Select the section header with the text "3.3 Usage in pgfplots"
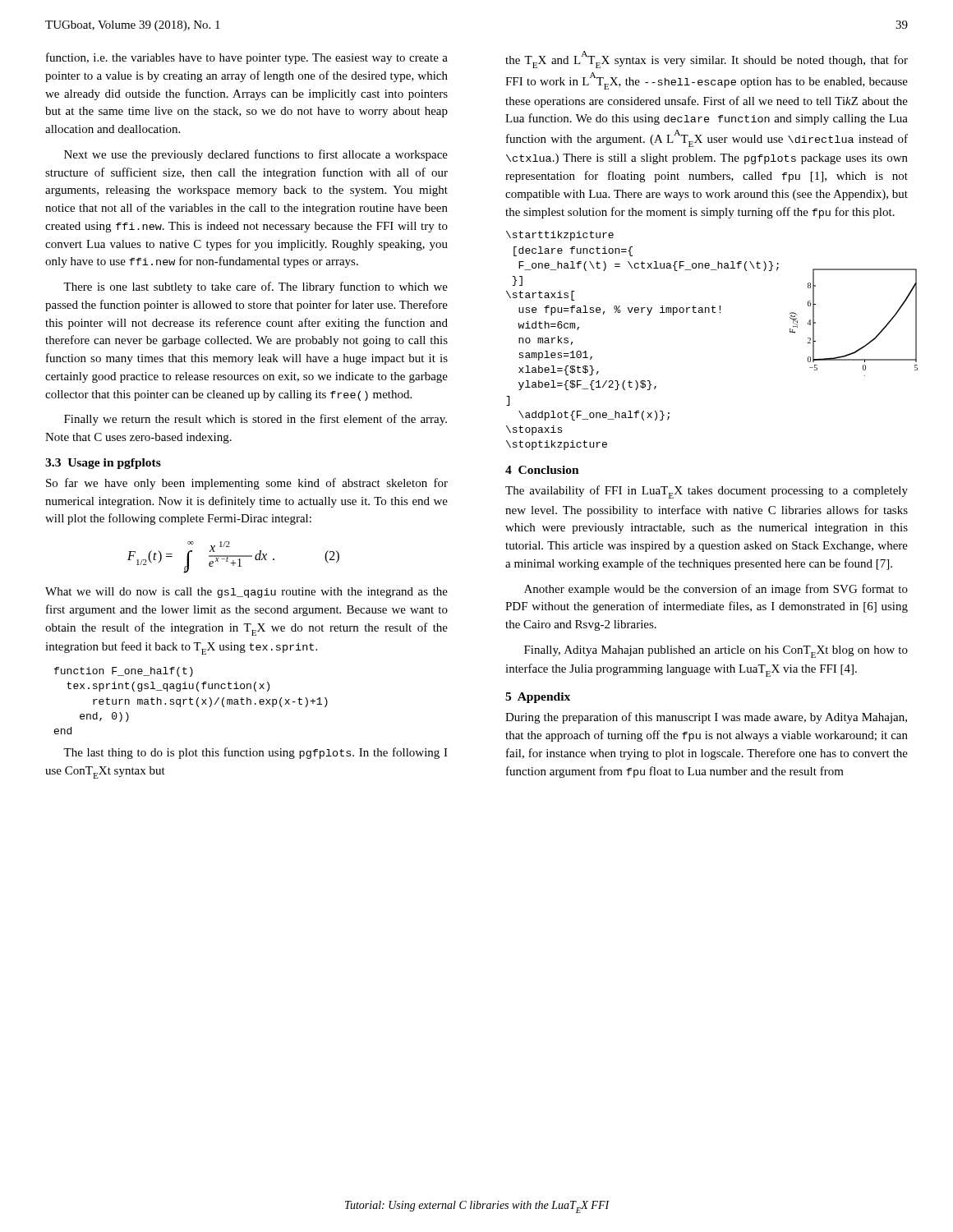953x1232 pixels. (103, 464)
